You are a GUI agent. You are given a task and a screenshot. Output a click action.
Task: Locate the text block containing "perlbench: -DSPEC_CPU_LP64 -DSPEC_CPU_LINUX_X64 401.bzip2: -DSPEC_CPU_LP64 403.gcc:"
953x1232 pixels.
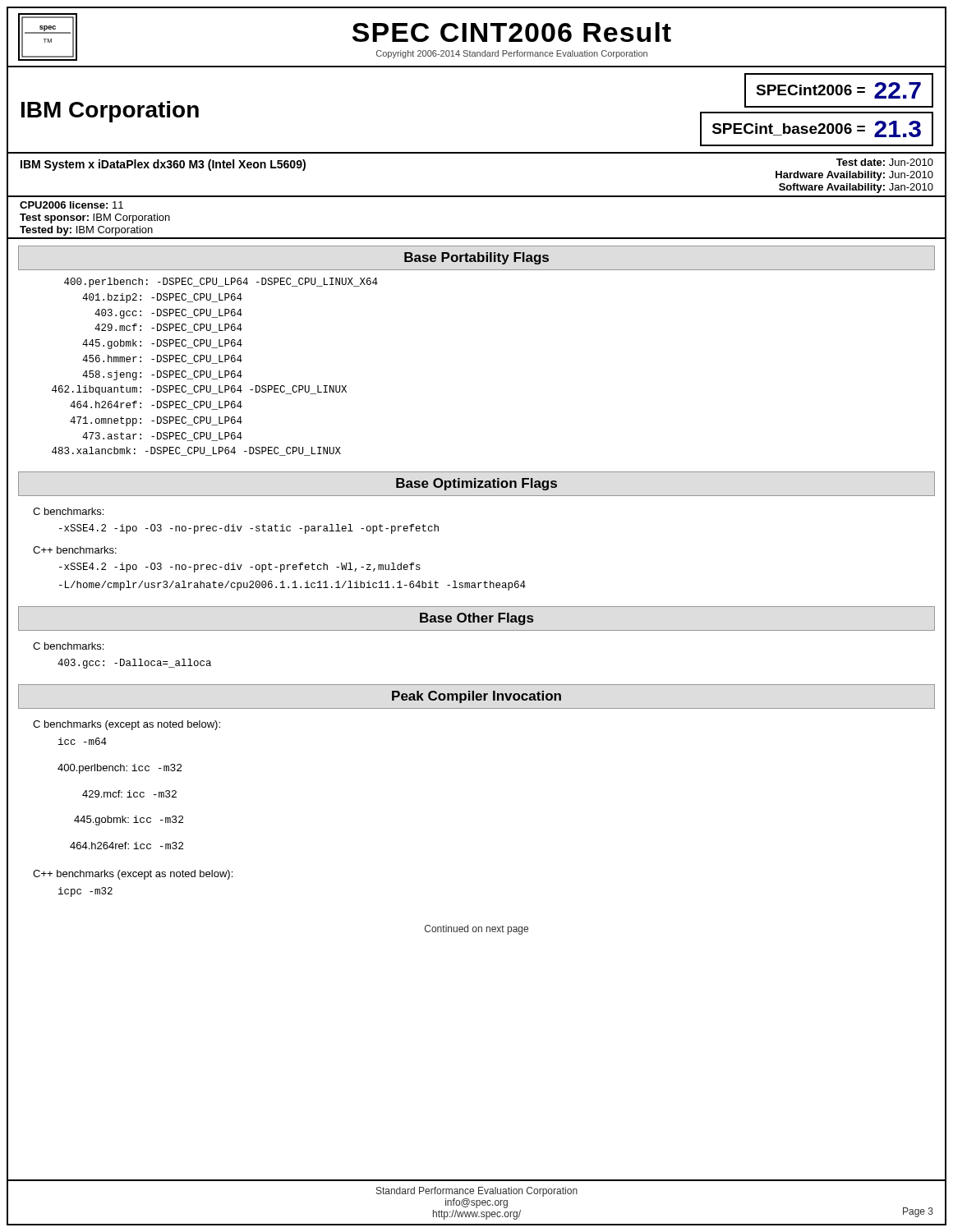pyautogui.click(x=221, y=283)
